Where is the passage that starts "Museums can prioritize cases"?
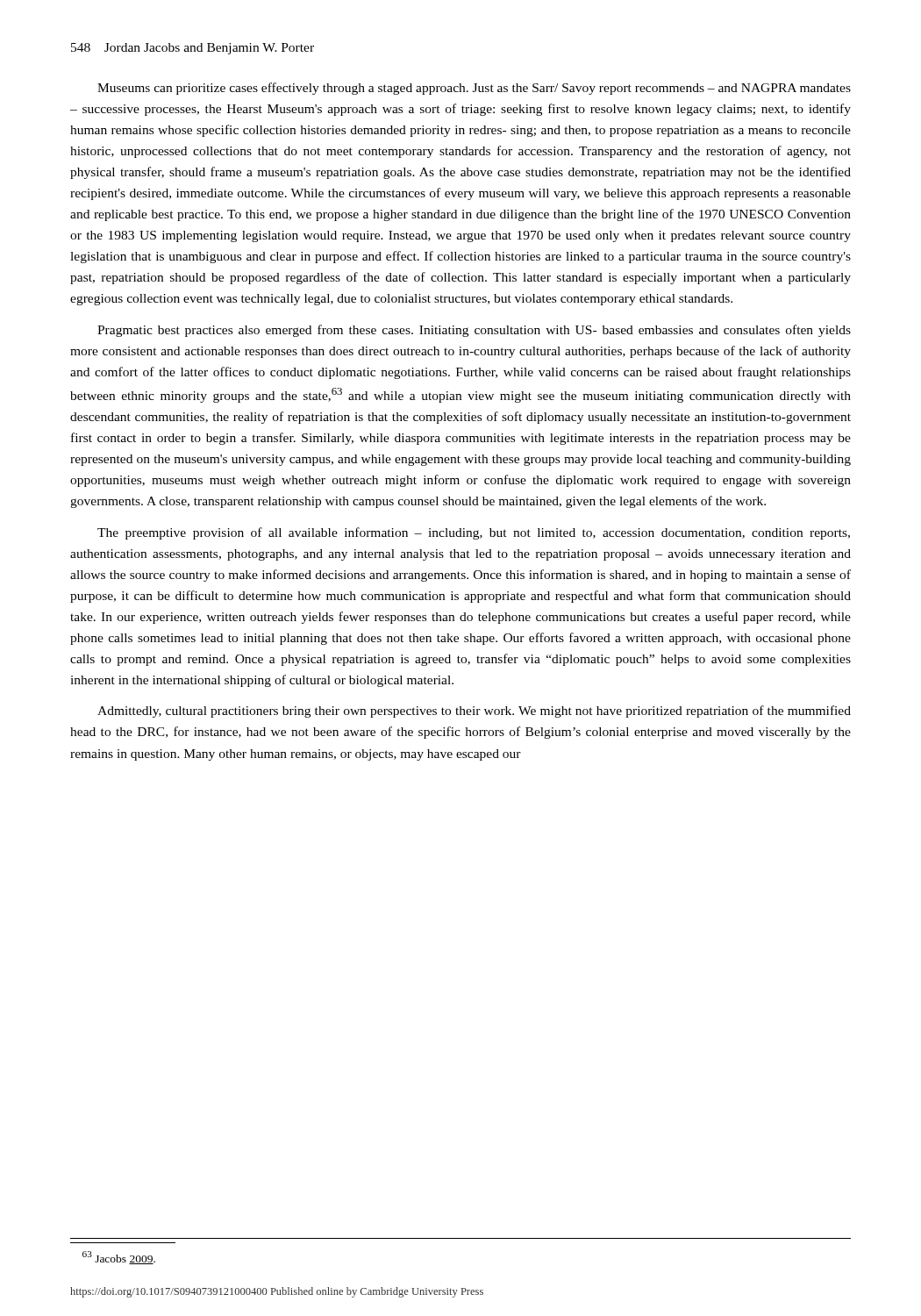921x1316 pixels. [460, 420]
